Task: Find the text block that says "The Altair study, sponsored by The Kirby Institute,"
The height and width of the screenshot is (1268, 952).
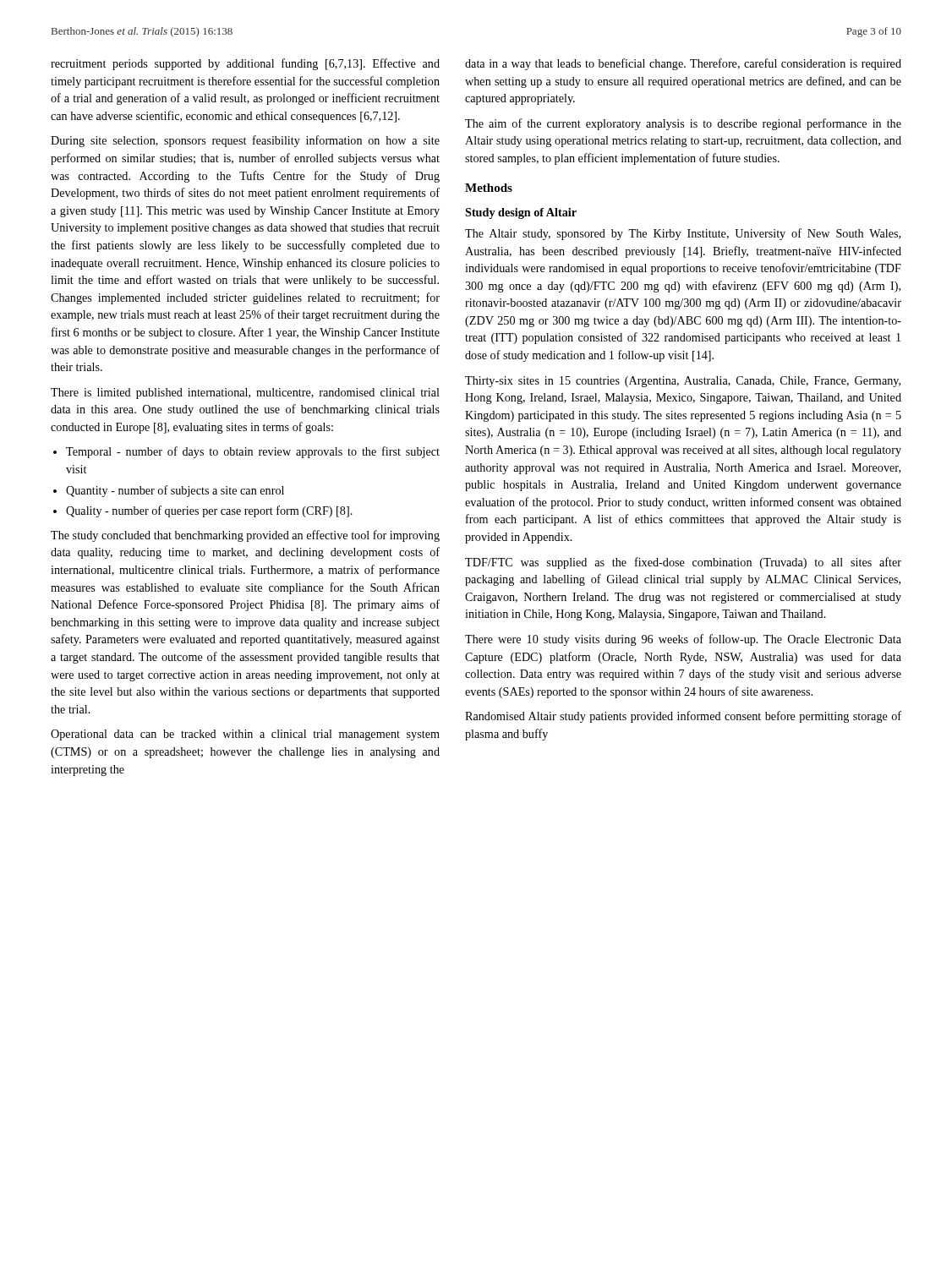Action: (683, 294)
